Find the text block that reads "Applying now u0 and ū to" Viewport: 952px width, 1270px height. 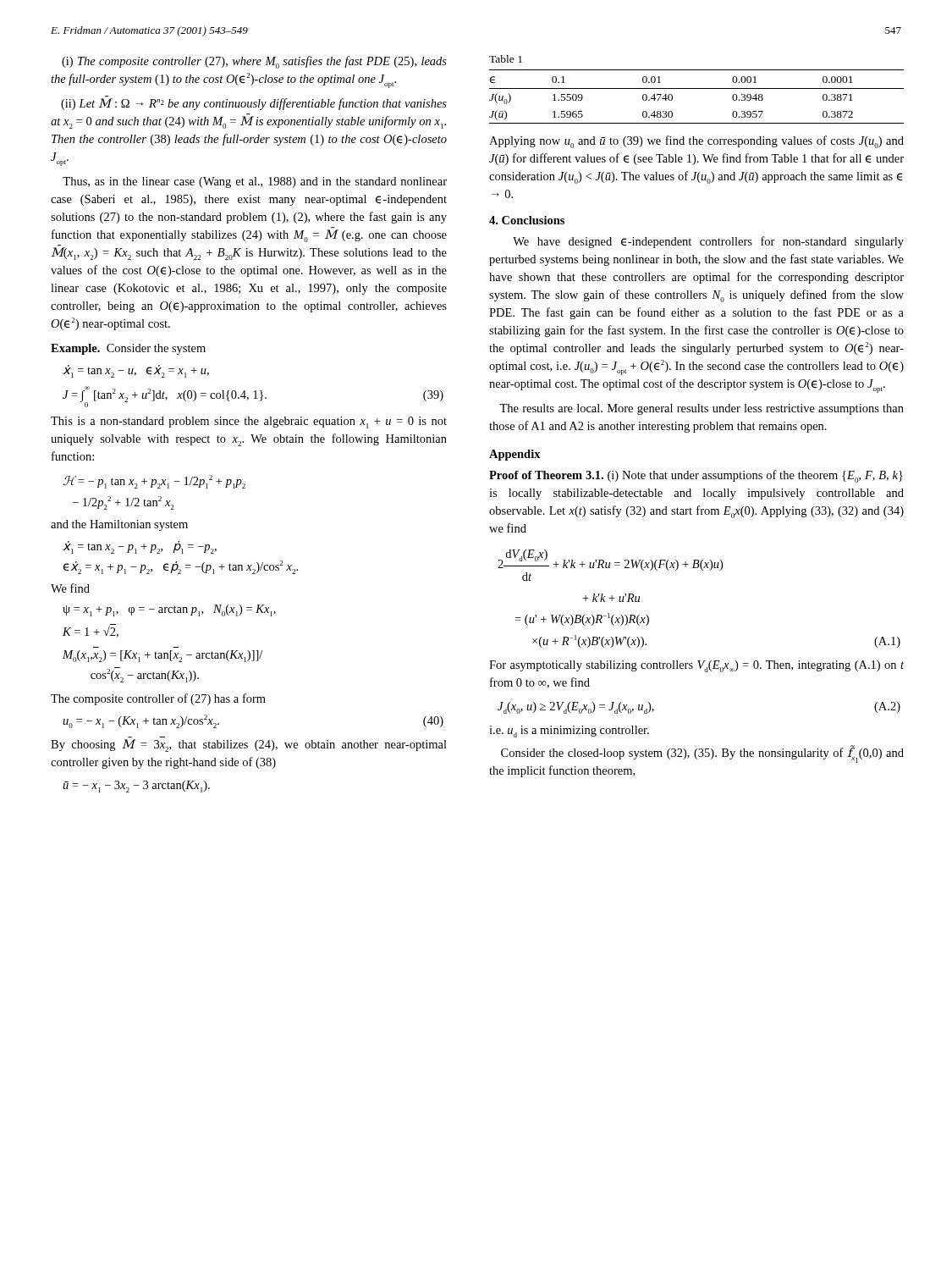pyautogui.click(x=696, y=167)
